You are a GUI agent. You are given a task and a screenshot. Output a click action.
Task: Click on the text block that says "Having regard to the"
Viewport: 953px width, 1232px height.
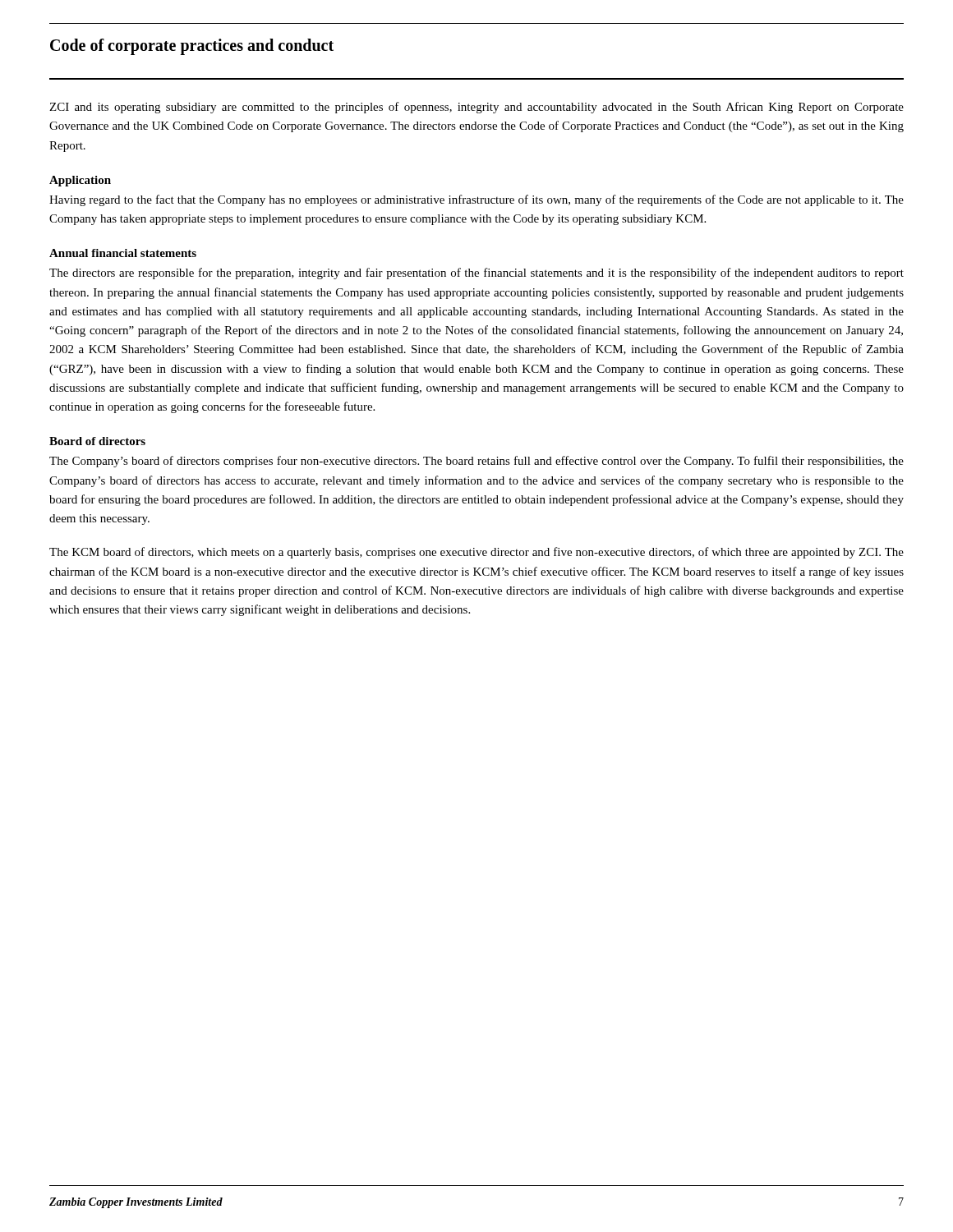tap(476, 209)
